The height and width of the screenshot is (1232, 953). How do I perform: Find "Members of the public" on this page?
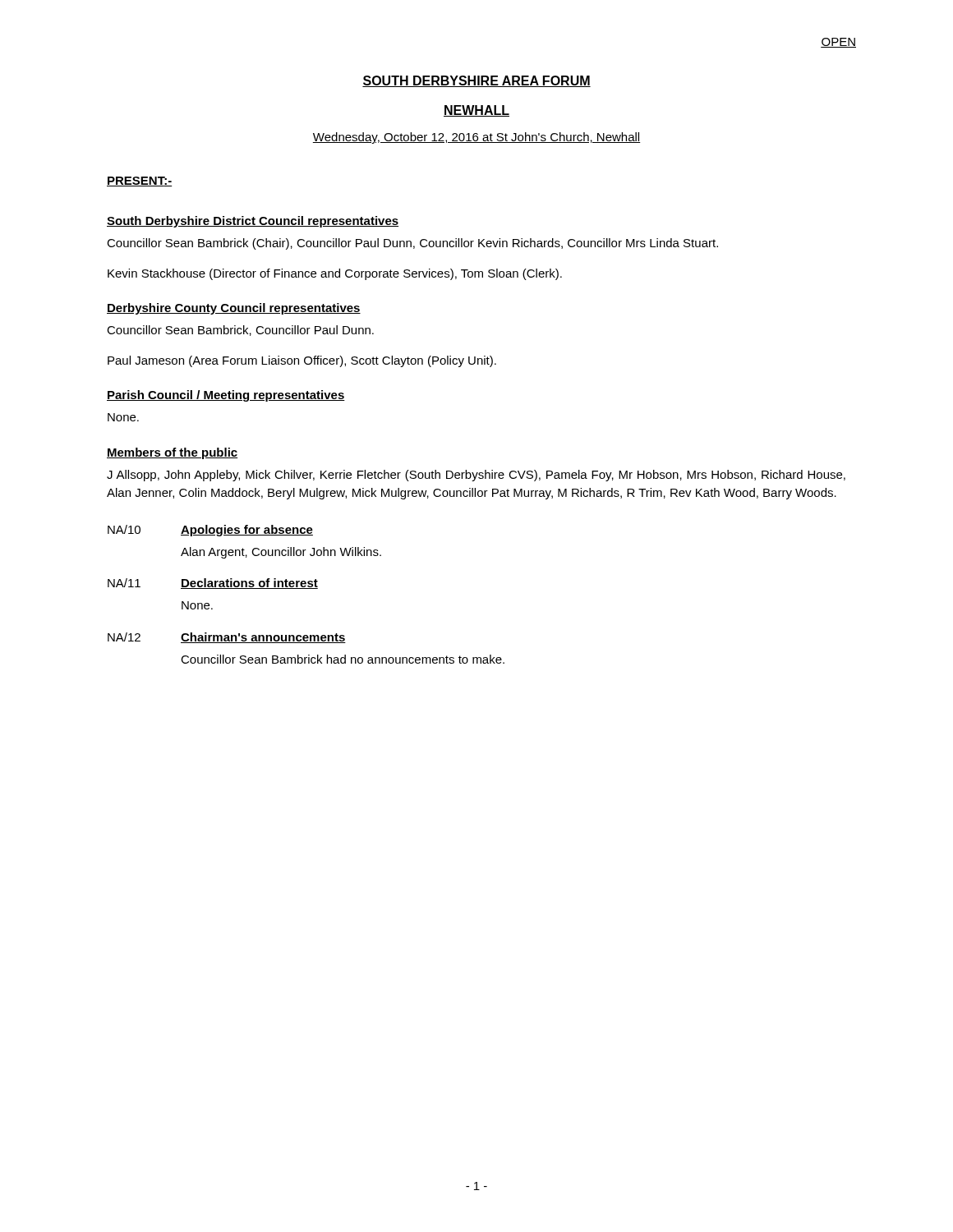tap(172, 452)
